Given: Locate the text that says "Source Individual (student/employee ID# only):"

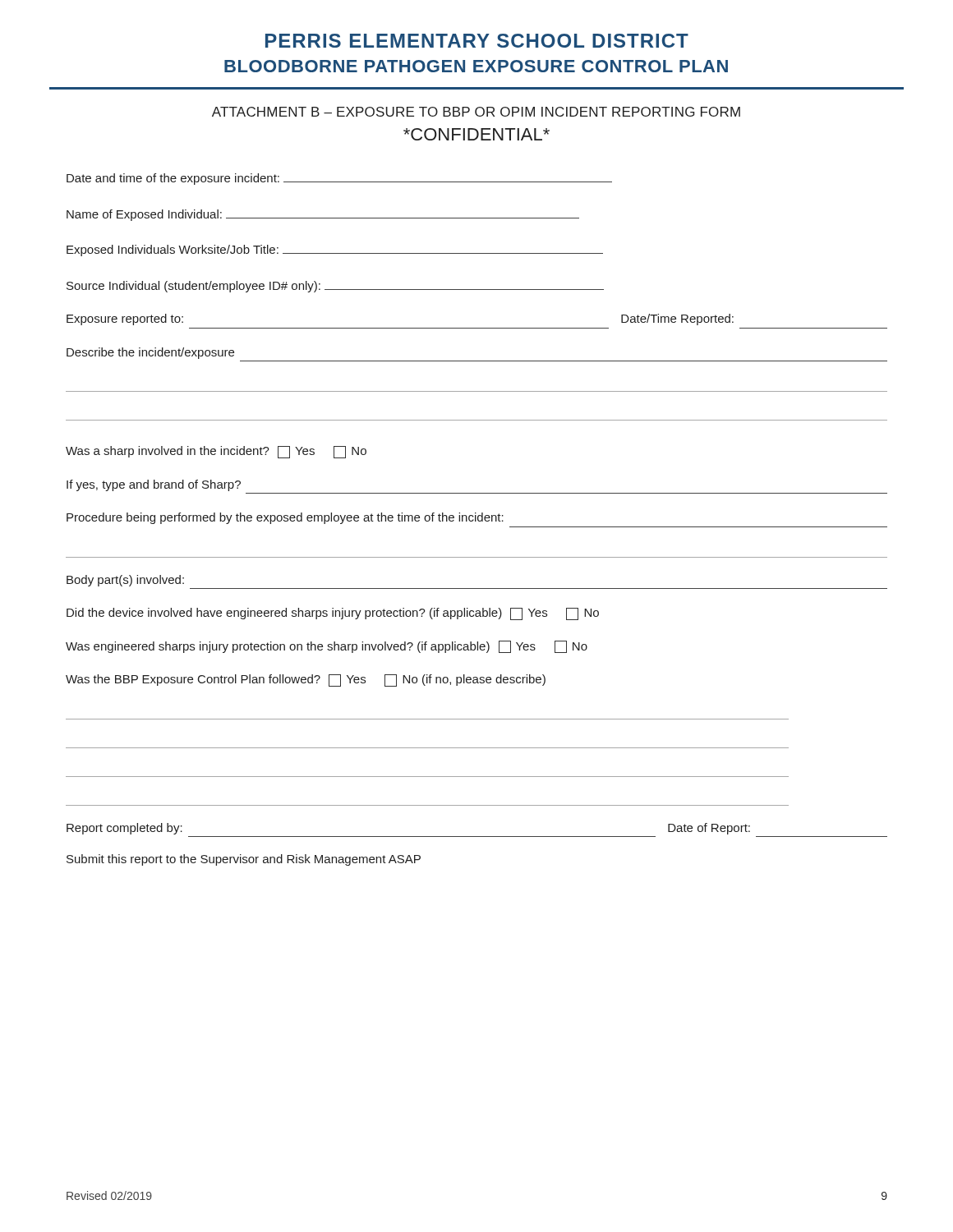Looking at the screenshot, I should coord(335,283).
